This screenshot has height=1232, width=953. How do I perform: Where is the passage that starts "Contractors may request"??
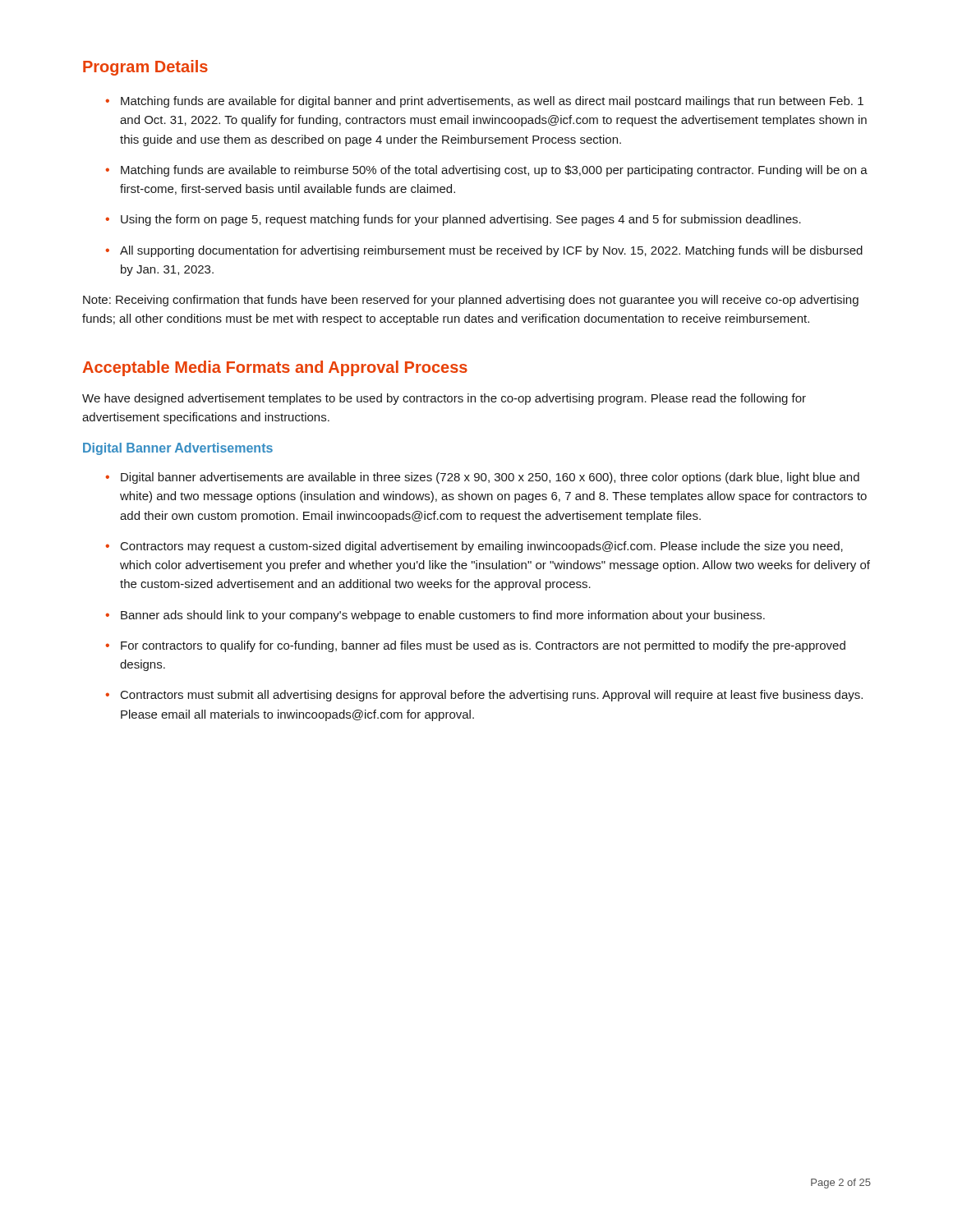coord(476,565)
